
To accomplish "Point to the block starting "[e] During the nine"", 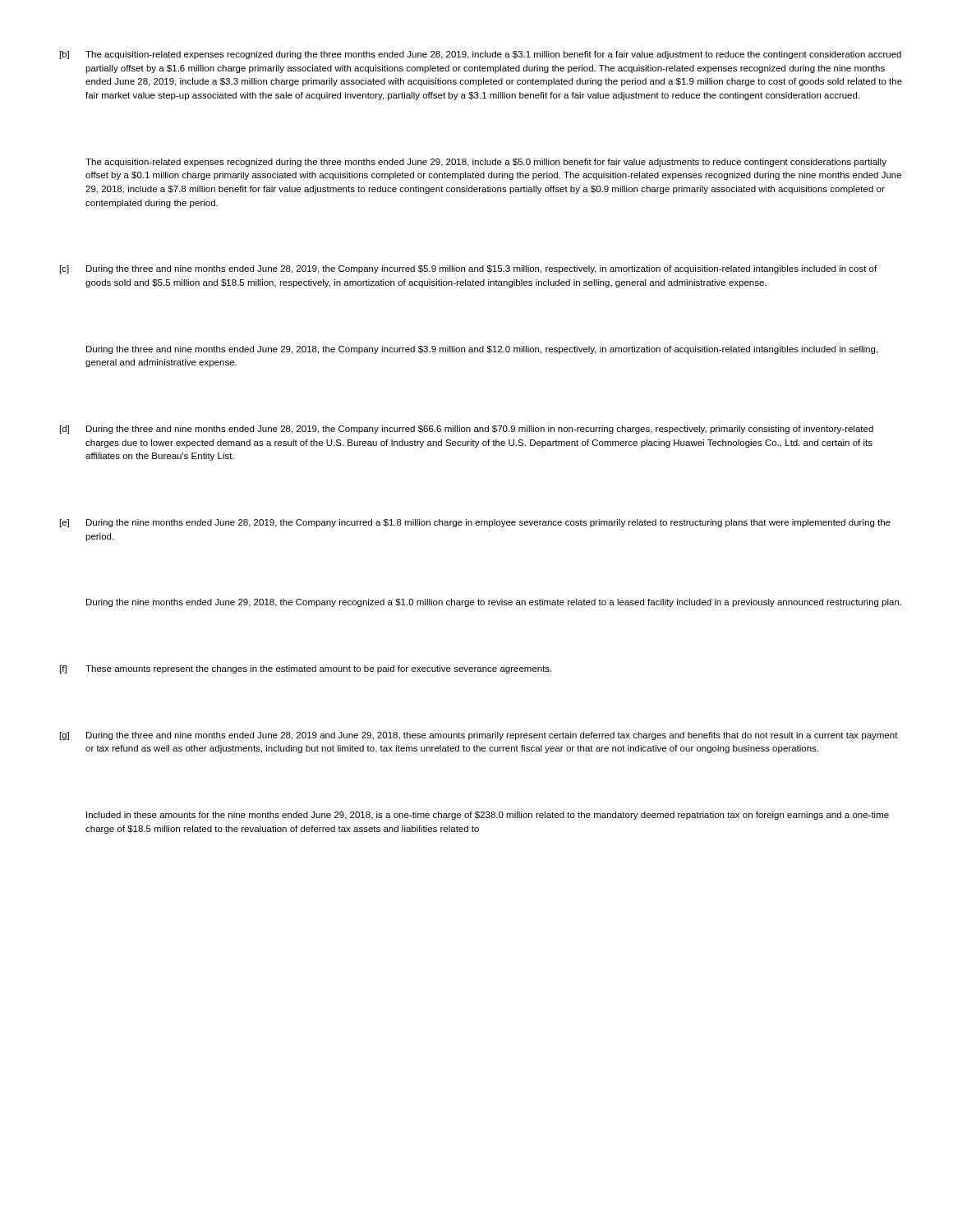I will tap(481, 530).
